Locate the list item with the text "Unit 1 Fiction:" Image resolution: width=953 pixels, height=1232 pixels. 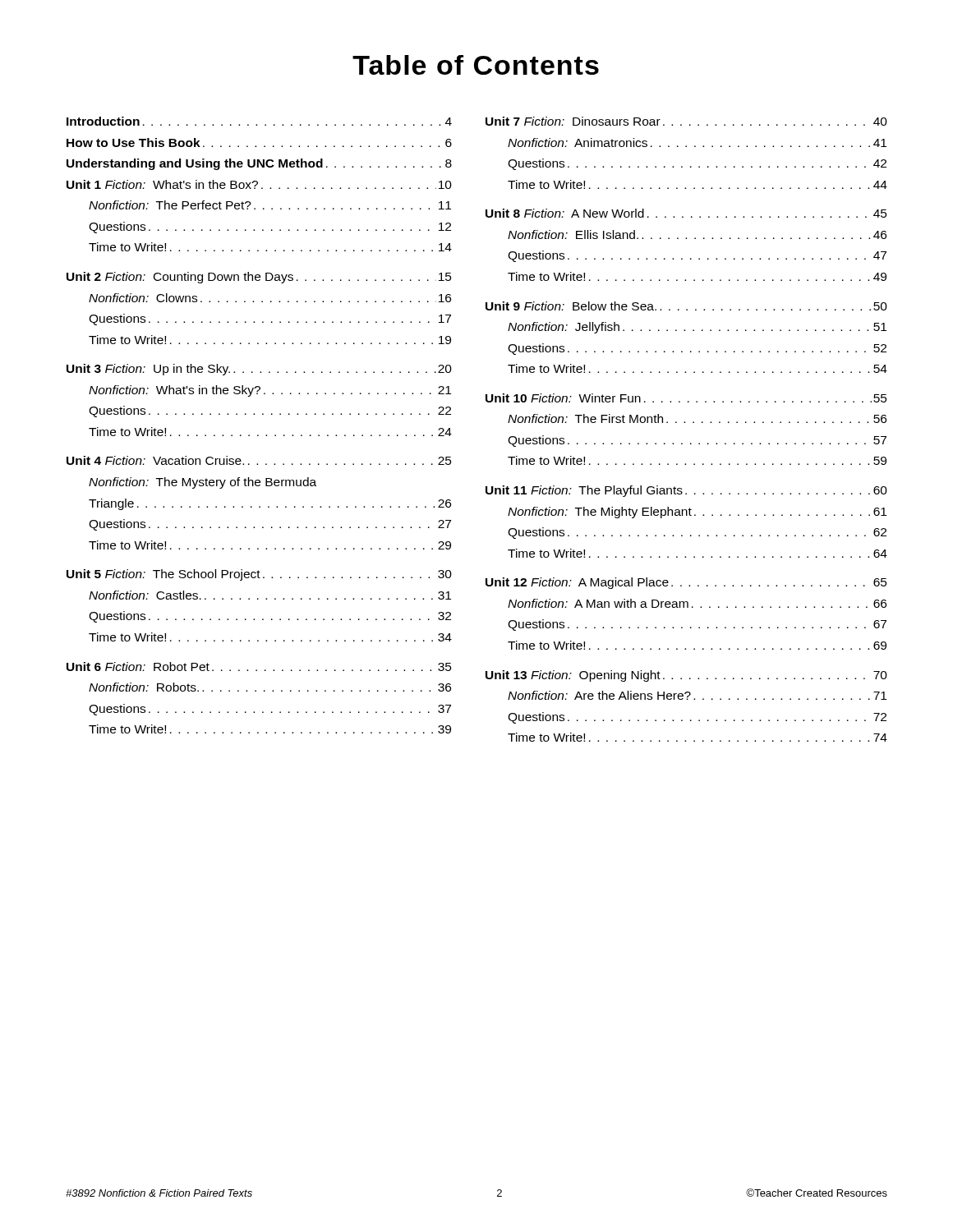click(259, 184)
